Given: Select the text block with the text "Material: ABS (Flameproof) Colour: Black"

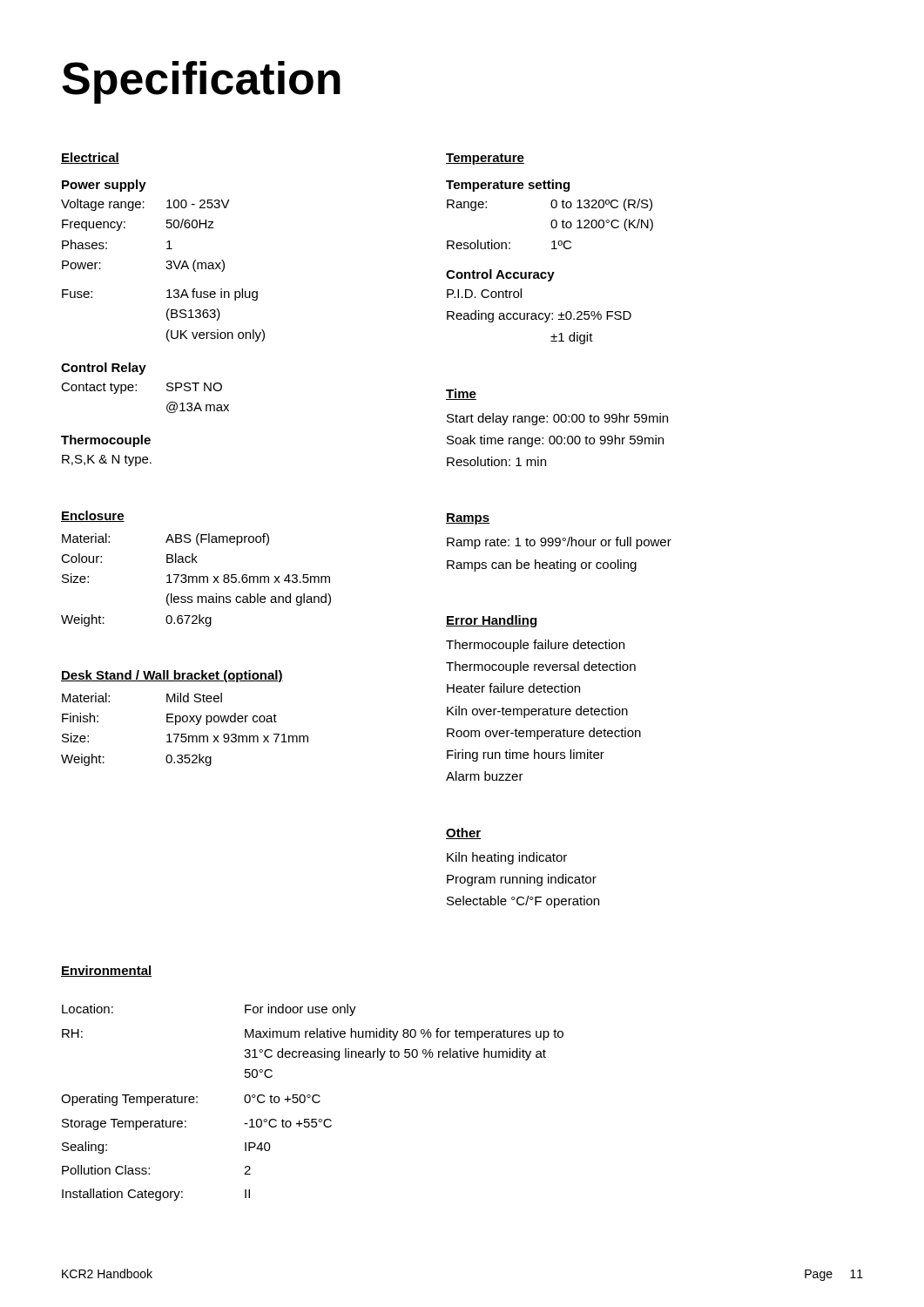Looking at the screenshot, I should [x=245, y=578].
